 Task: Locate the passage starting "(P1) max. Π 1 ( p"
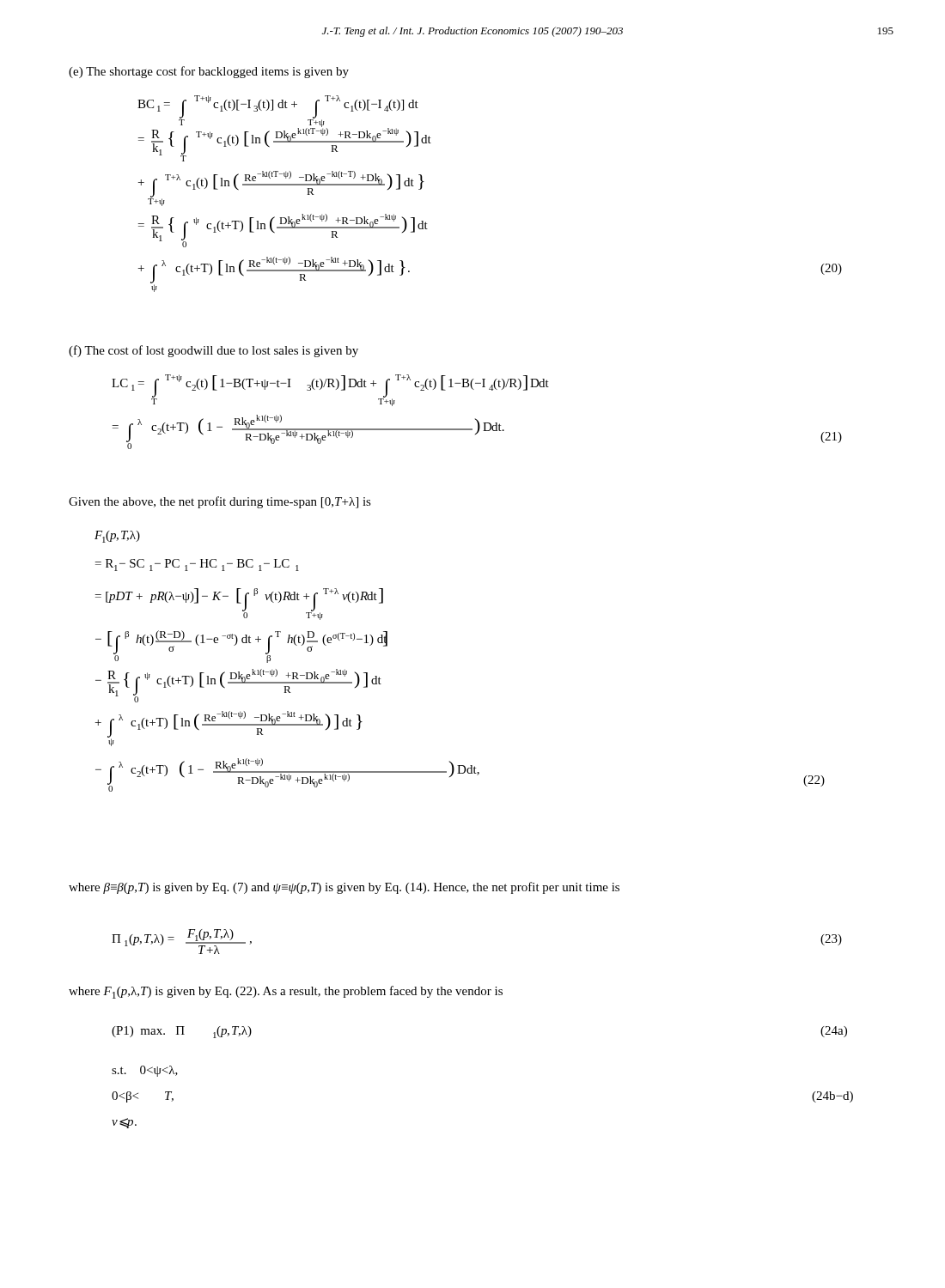click(x=152, y=1032)
